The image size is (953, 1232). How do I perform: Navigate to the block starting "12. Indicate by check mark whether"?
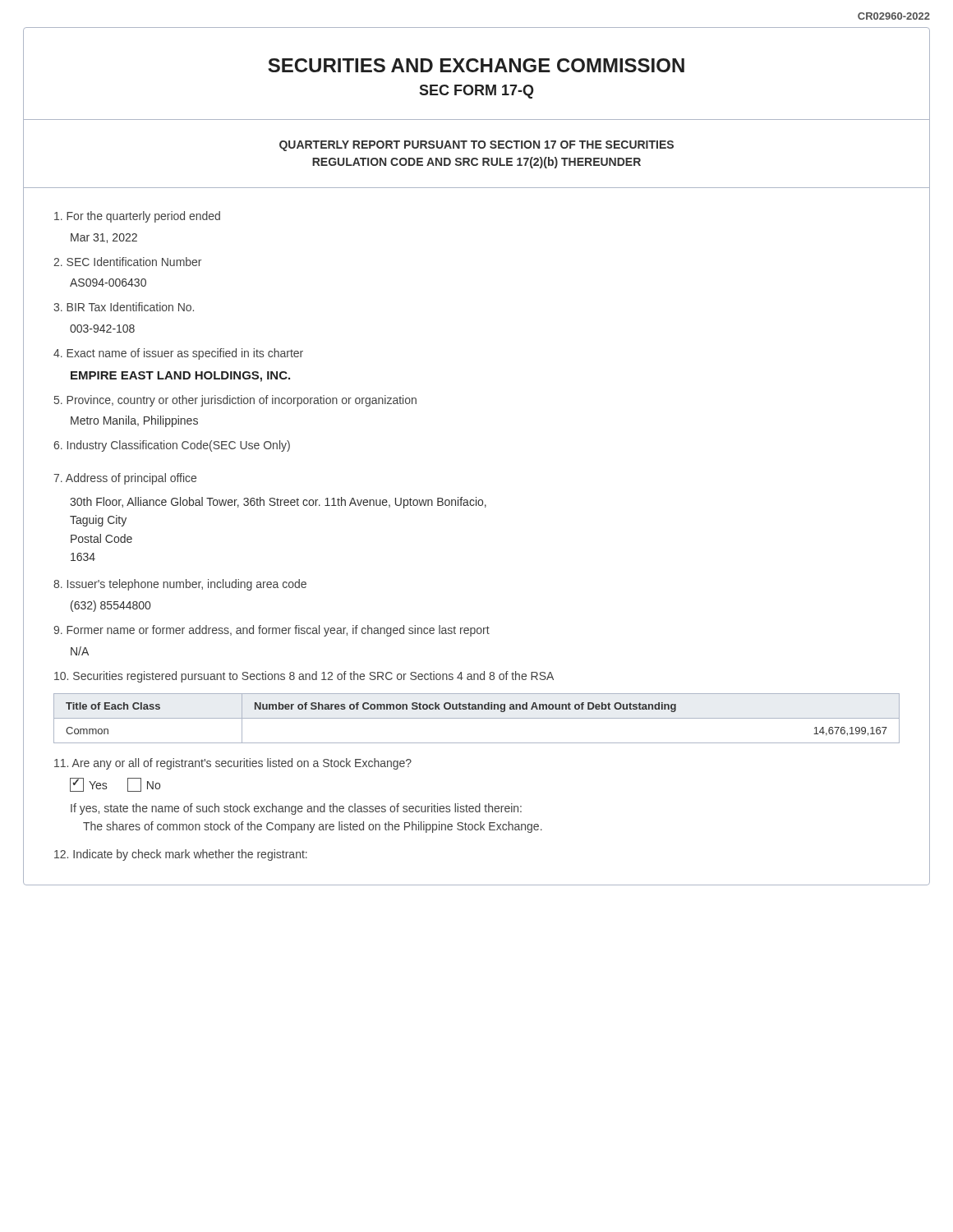pyautogui.click(x=181, y=855)
